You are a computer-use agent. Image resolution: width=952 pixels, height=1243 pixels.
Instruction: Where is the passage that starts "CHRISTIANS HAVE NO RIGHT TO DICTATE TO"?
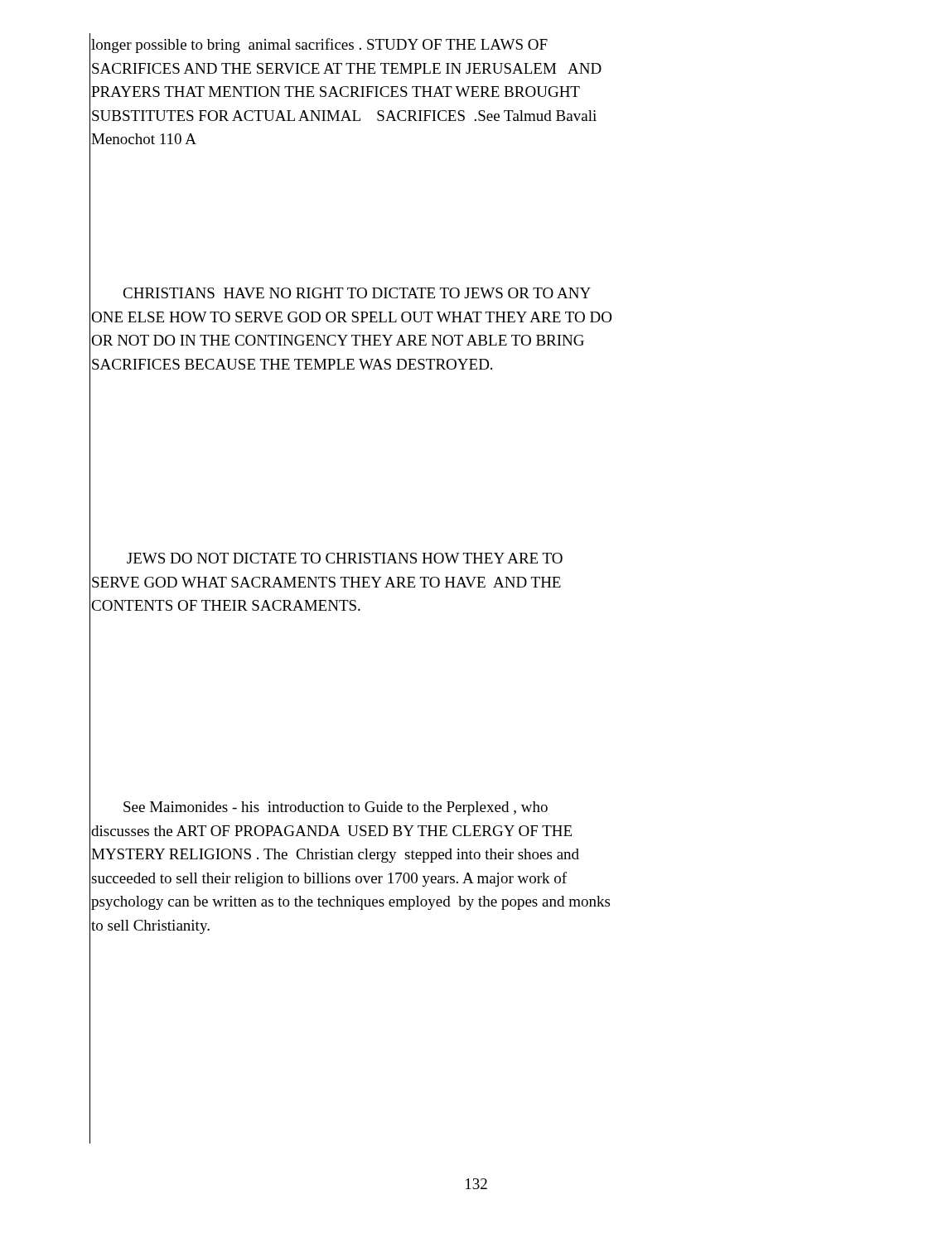coord(488,329)
